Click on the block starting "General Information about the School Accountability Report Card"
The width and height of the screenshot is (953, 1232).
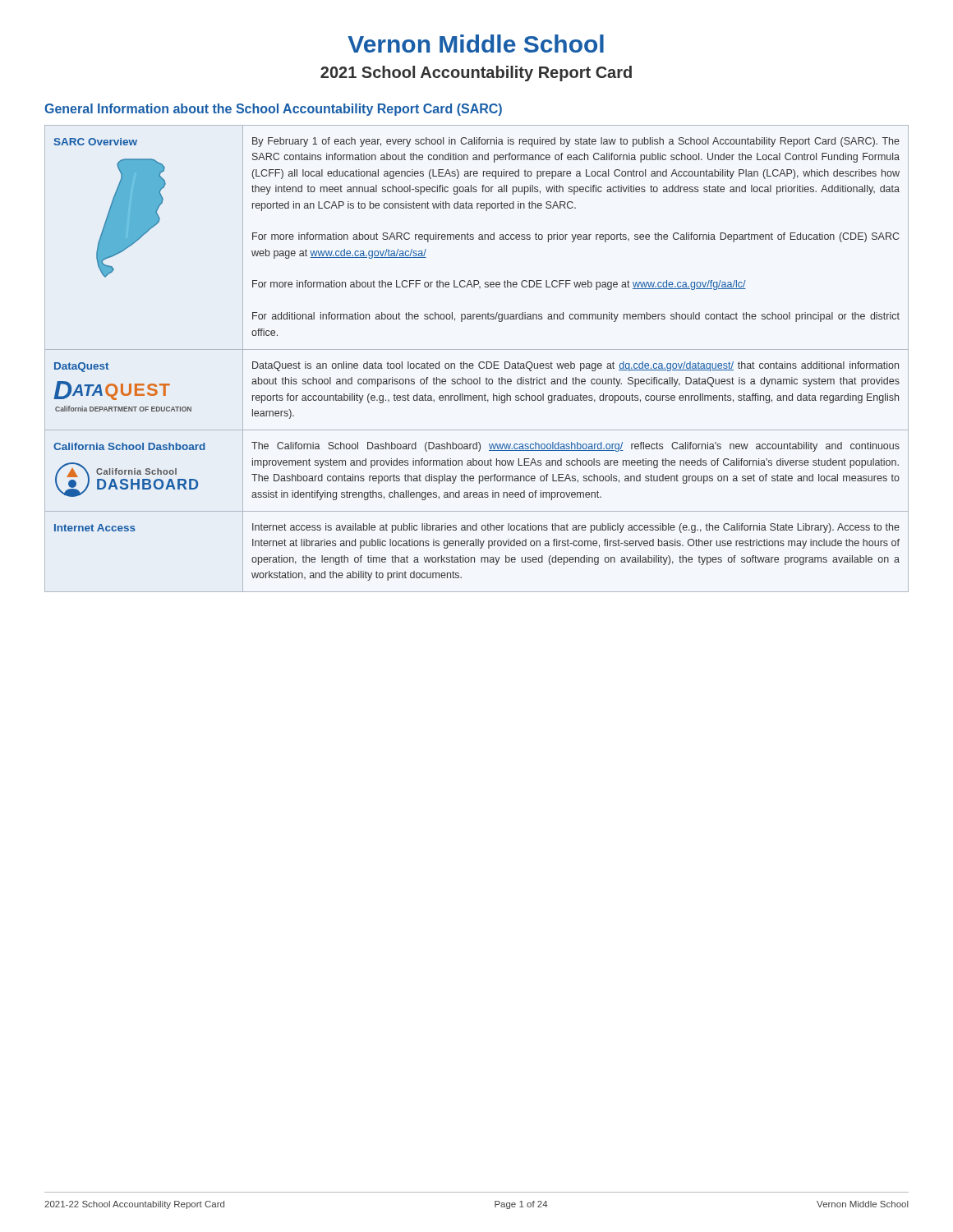tap(273, 109)
